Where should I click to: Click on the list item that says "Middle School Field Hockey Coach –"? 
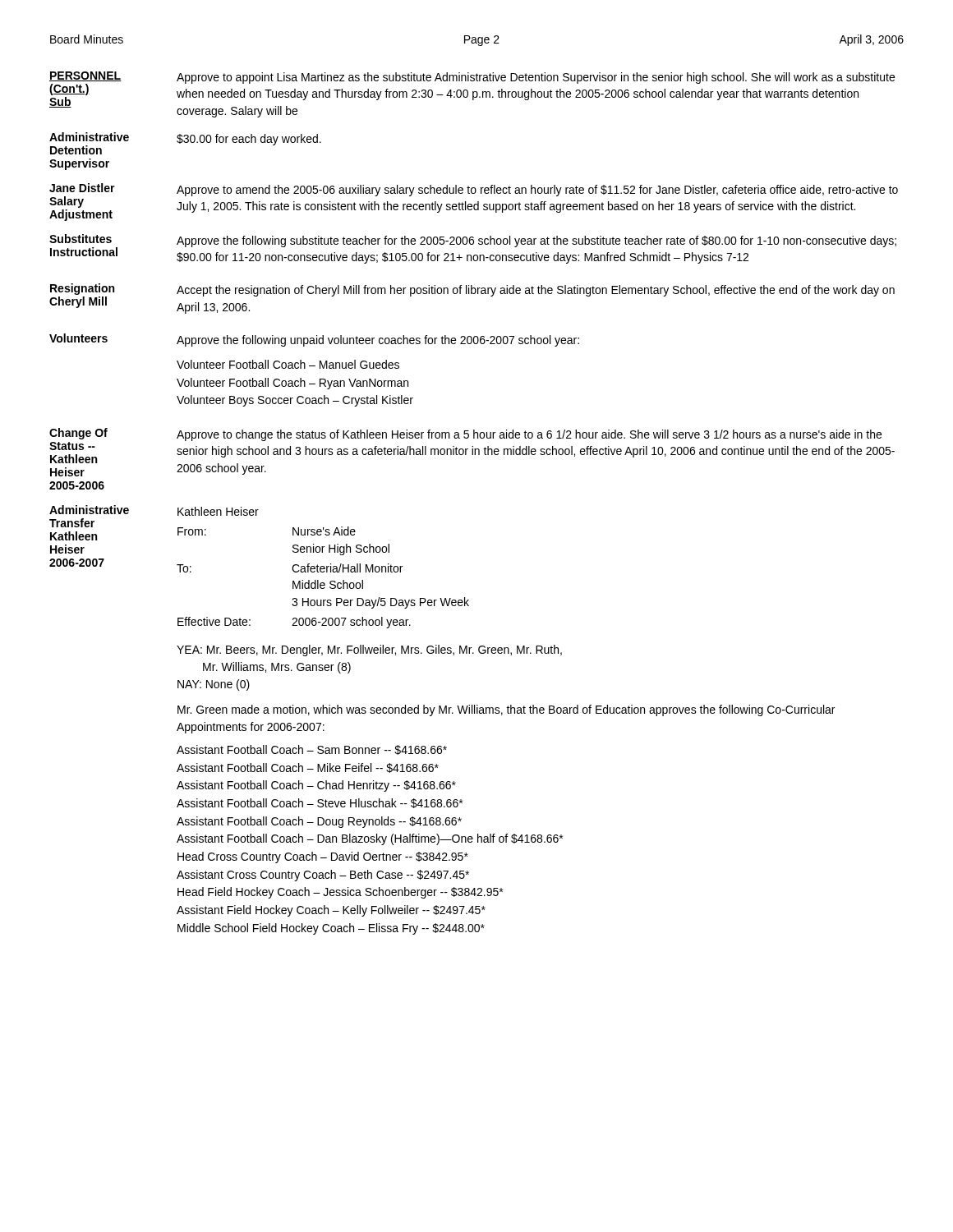coord(331,928)
